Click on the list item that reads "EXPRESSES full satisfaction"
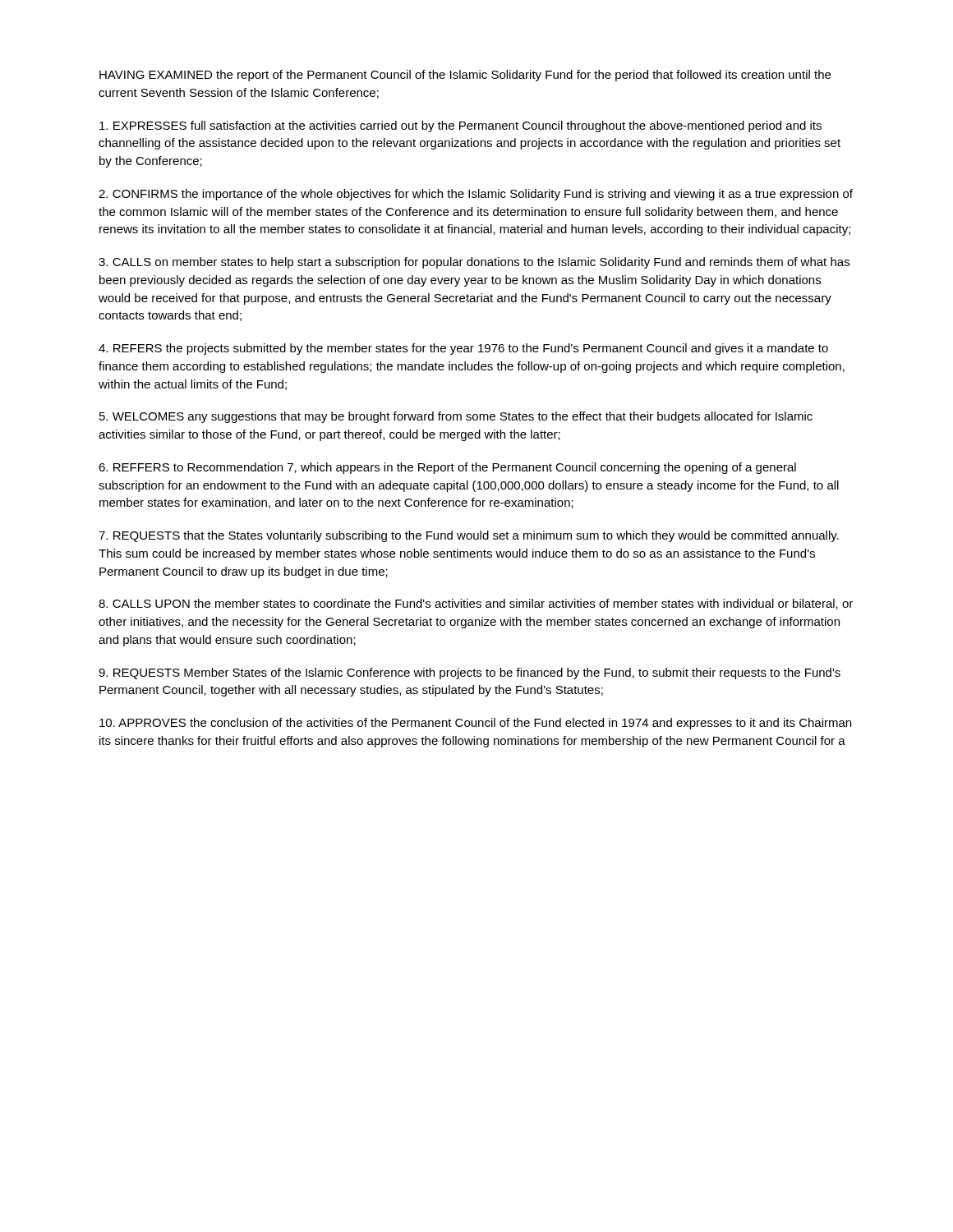This screenshot has width=953, height=1232. (x=470, y=143)
